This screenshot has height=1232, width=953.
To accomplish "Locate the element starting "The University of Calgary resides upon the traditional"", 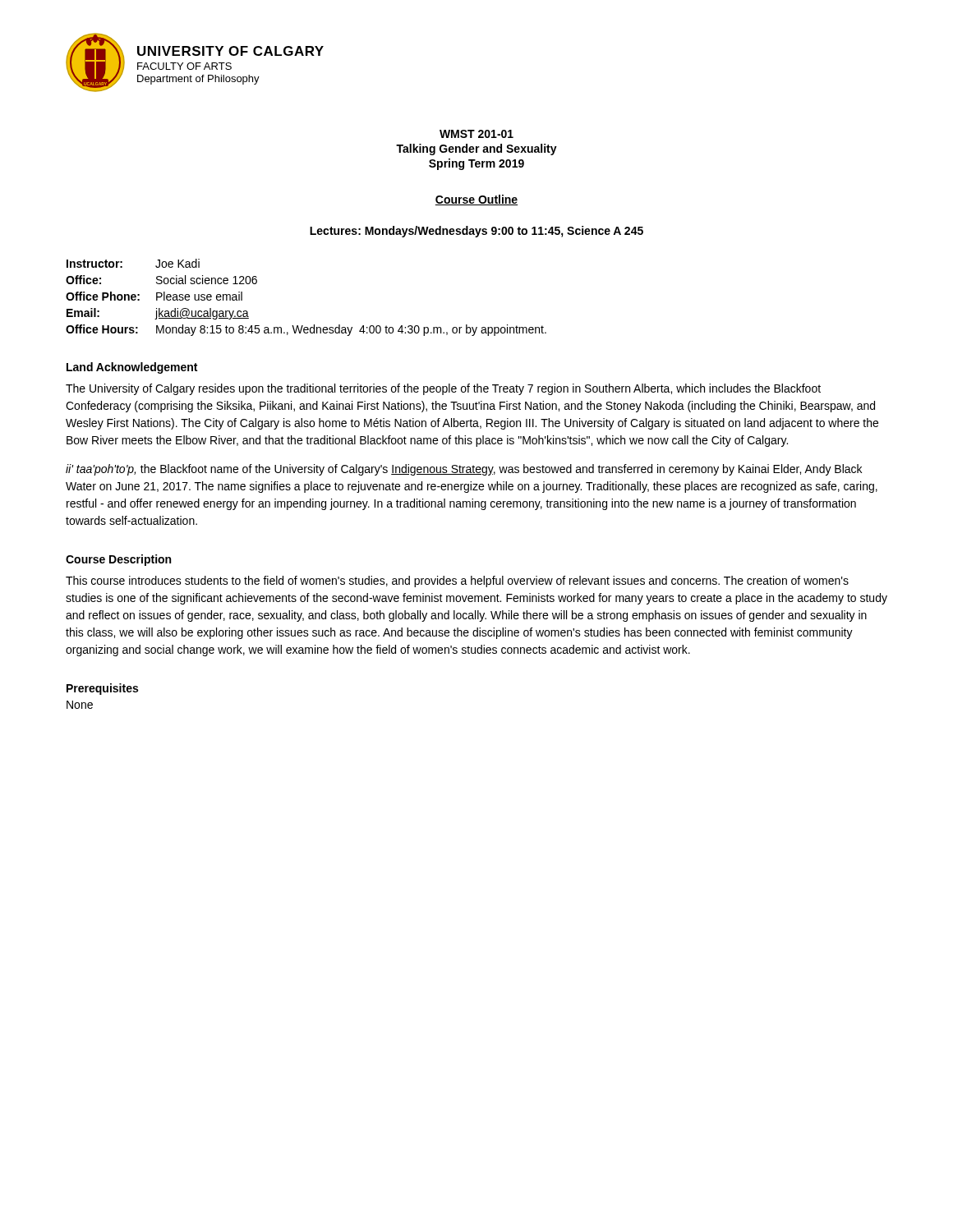I will (472, 414).
